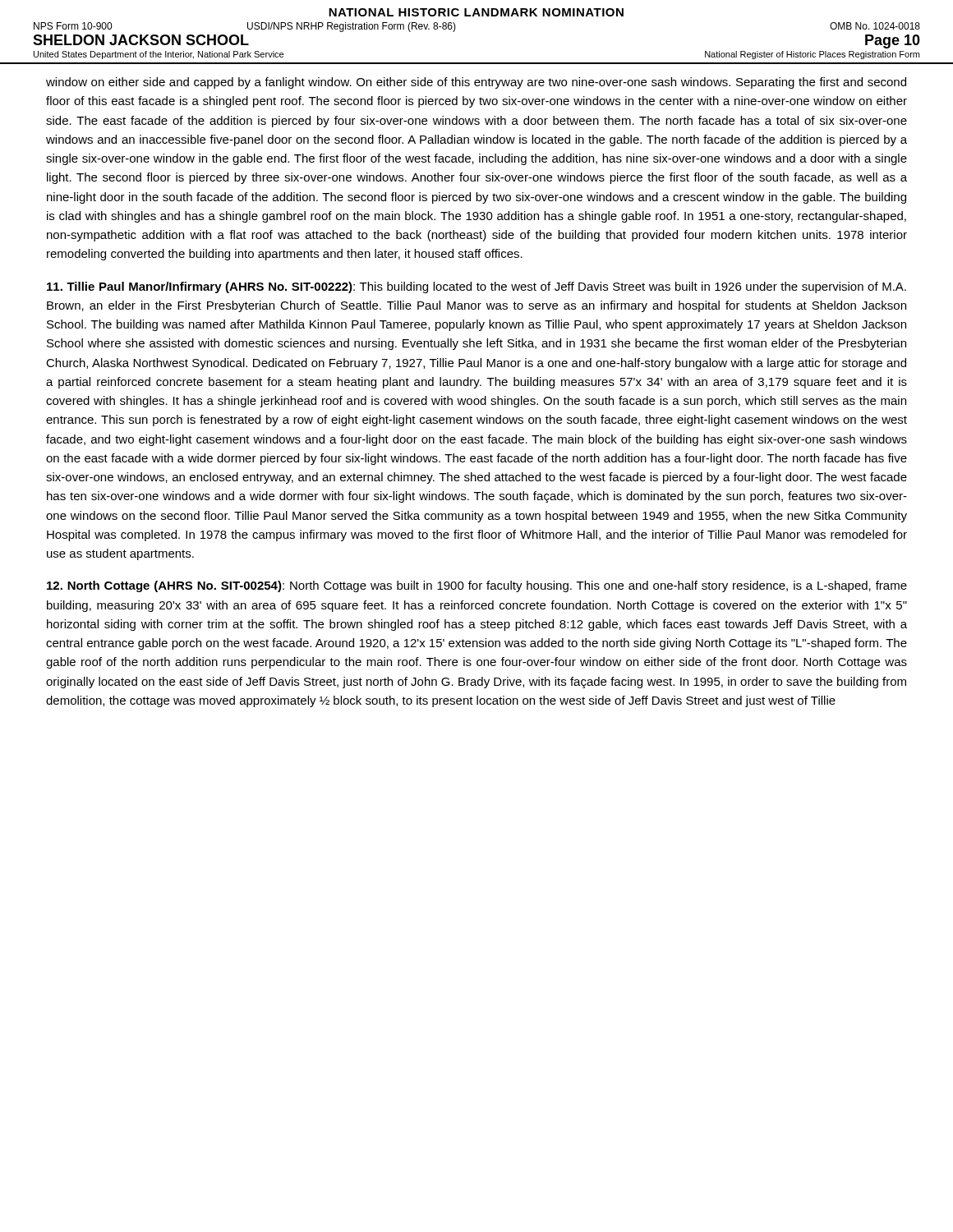This screenshot has width=953, height=1232.
Task: Where is the passage that starts "North Cottage (AHRS No. SIT-00254):"?
Action: pos(476,643)
